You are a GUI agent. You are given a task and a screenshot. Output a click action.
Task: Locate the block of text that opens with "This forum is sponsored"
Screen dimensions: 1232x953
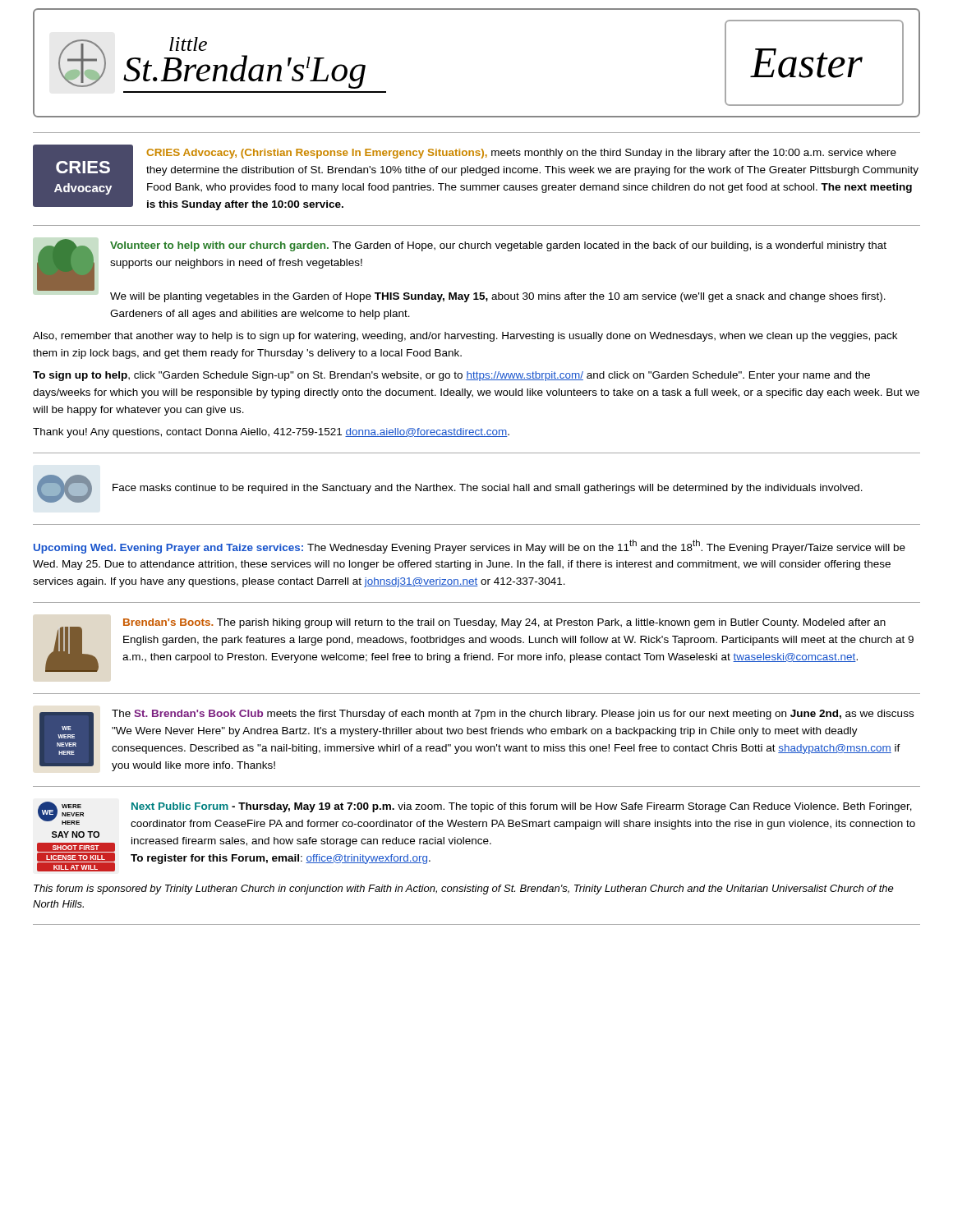tap(463, 896)
